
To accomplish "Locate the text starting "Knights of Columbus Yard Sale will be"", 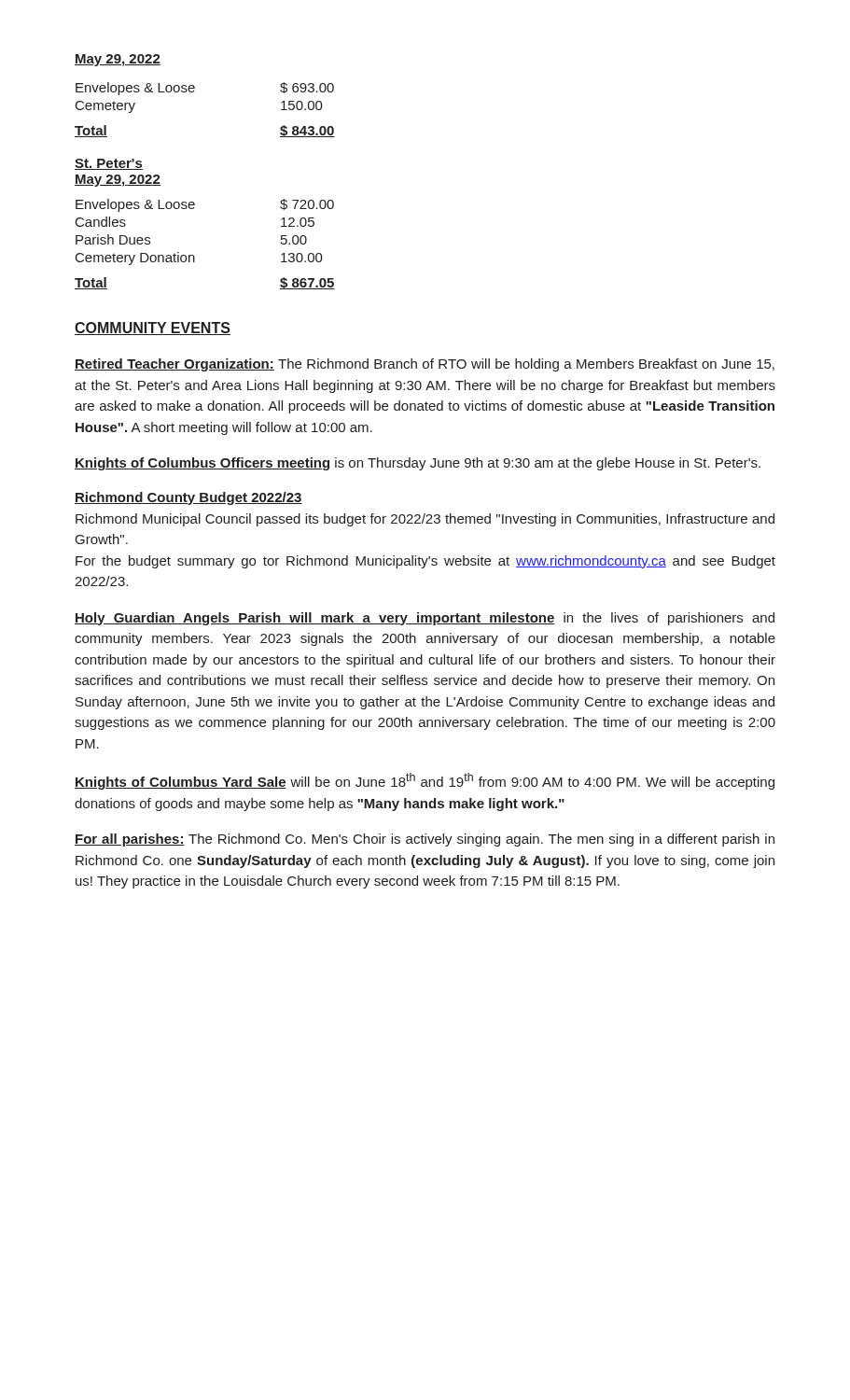I will tap(425, 791).
